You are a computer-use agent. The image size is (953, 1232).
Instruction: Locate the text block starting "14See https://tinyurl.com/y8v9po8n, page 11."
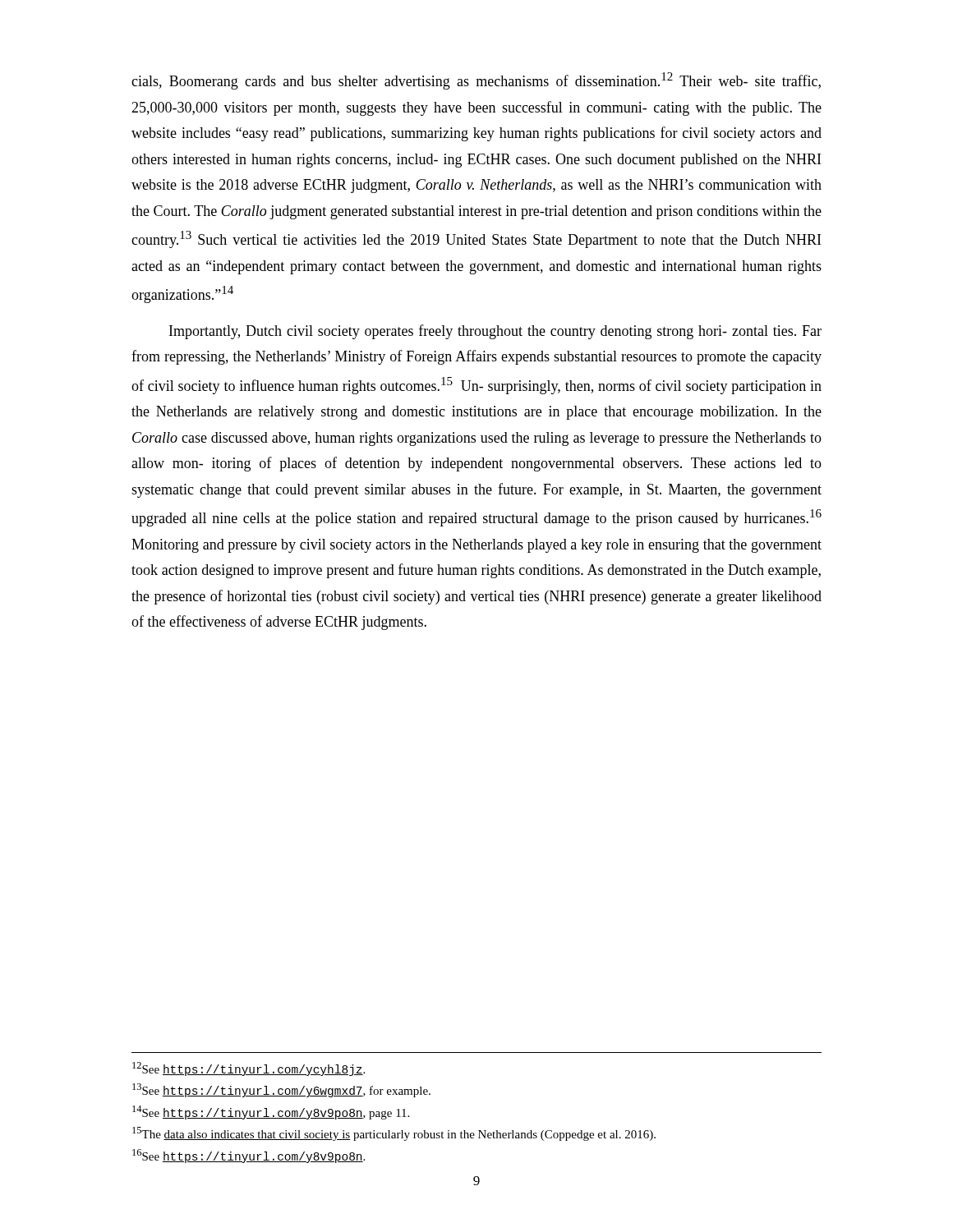[x=271, y=1112]
